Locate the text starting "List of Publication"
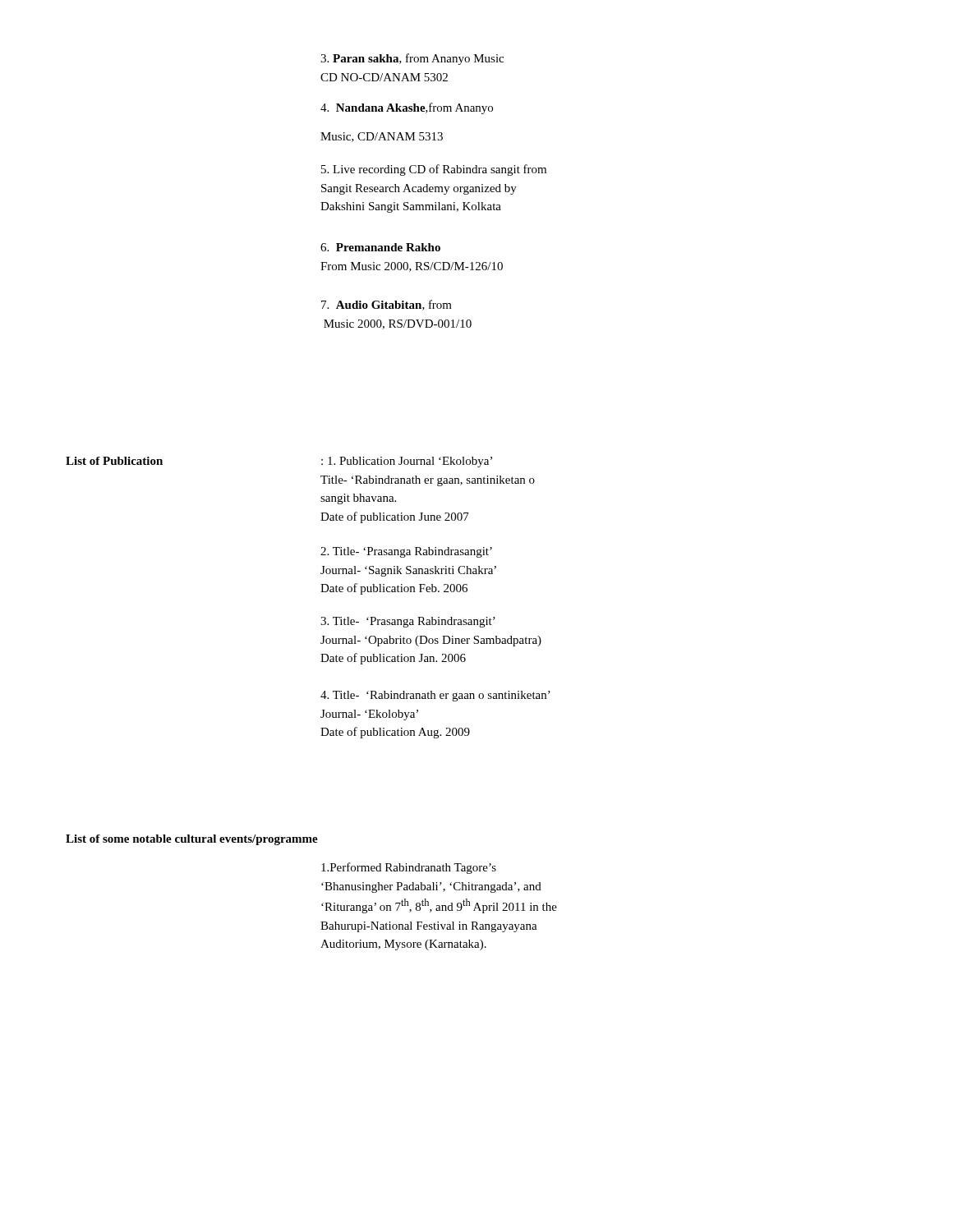 [114, 461]
